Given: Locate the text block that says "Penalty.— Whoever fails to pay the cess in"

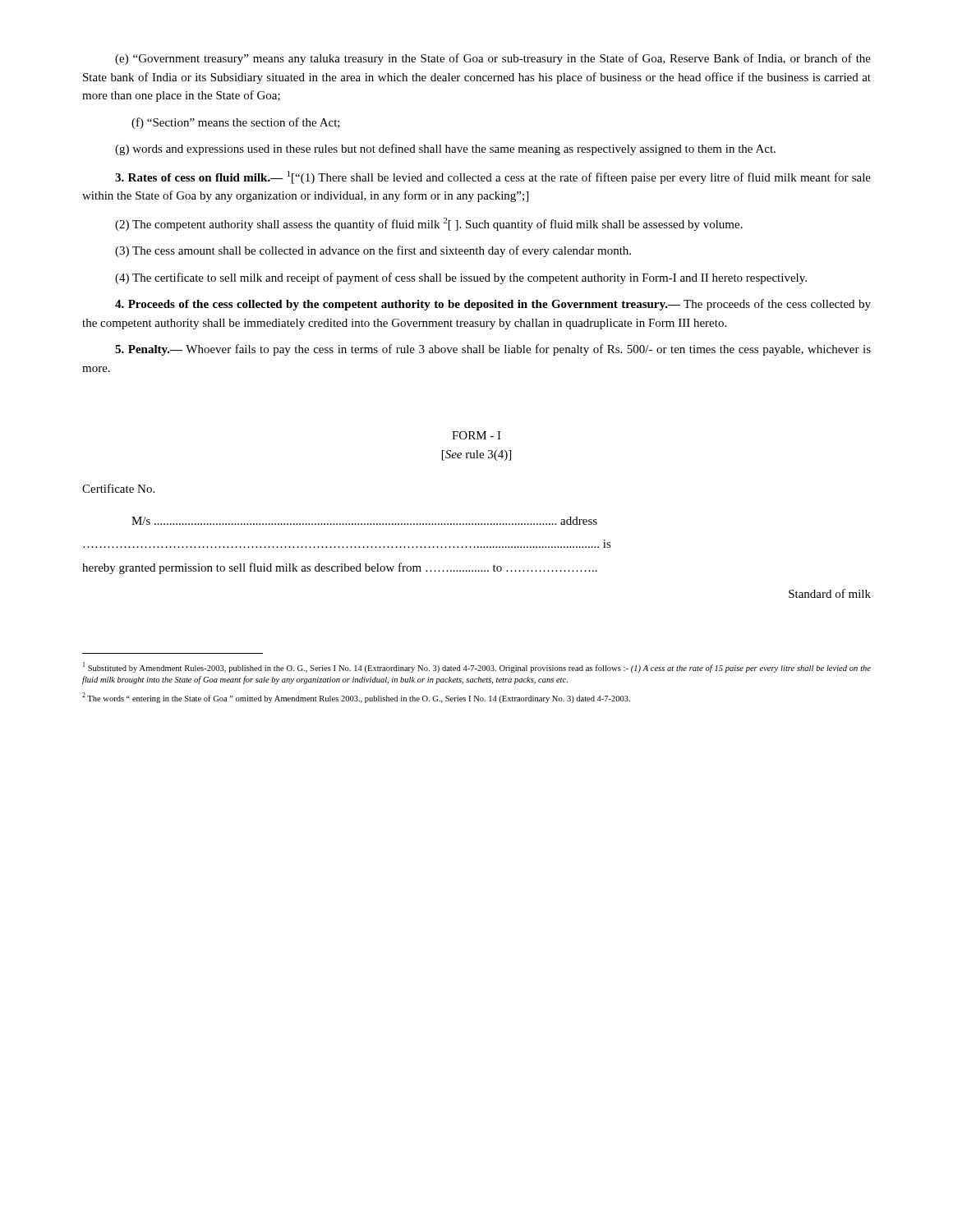Looking at the screenshot, I should pyautogui.click(x=476, y=359).
